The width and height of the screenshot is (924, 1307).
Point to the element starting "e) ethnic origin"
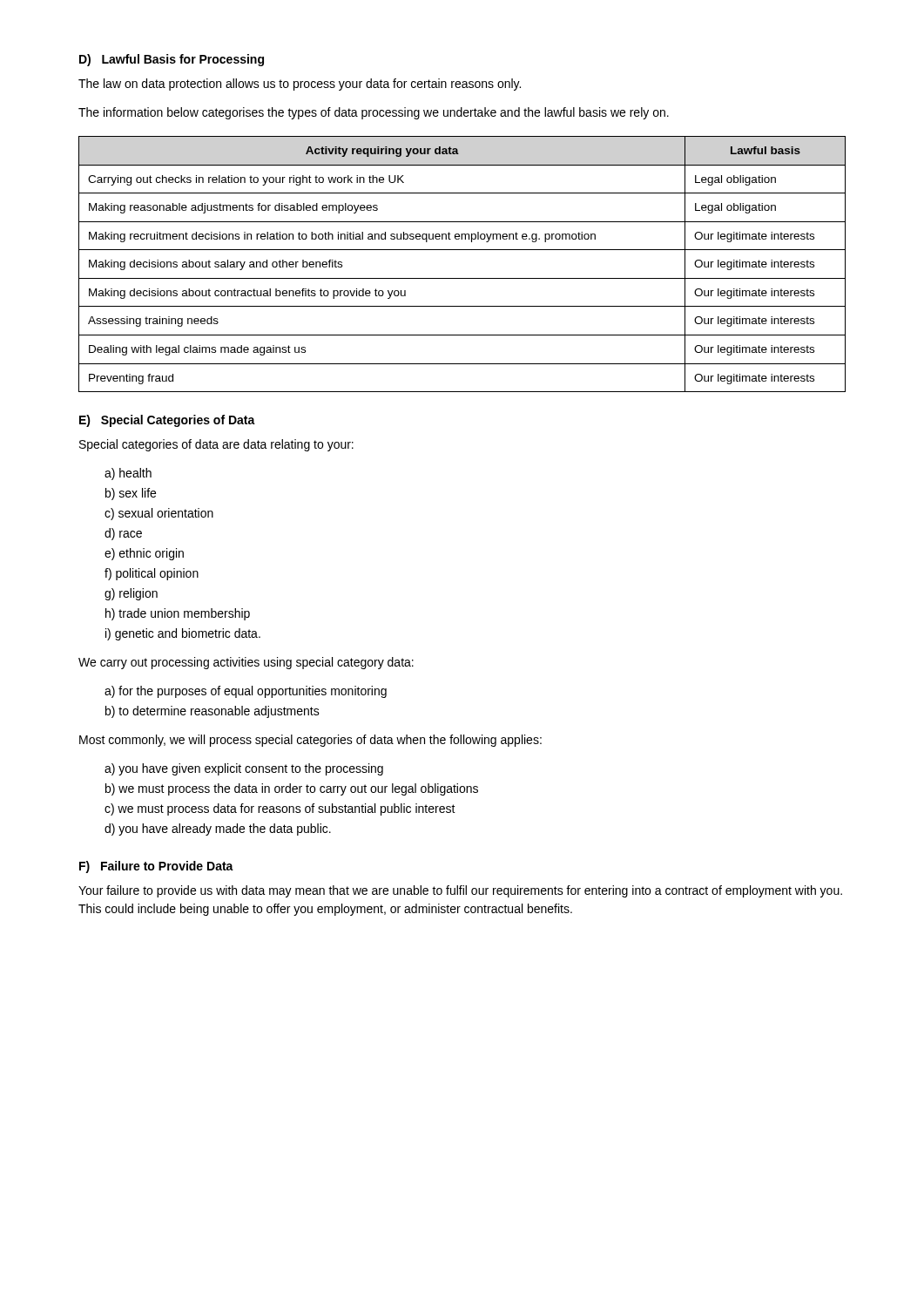pyautogui.click(x=144, y=553)
